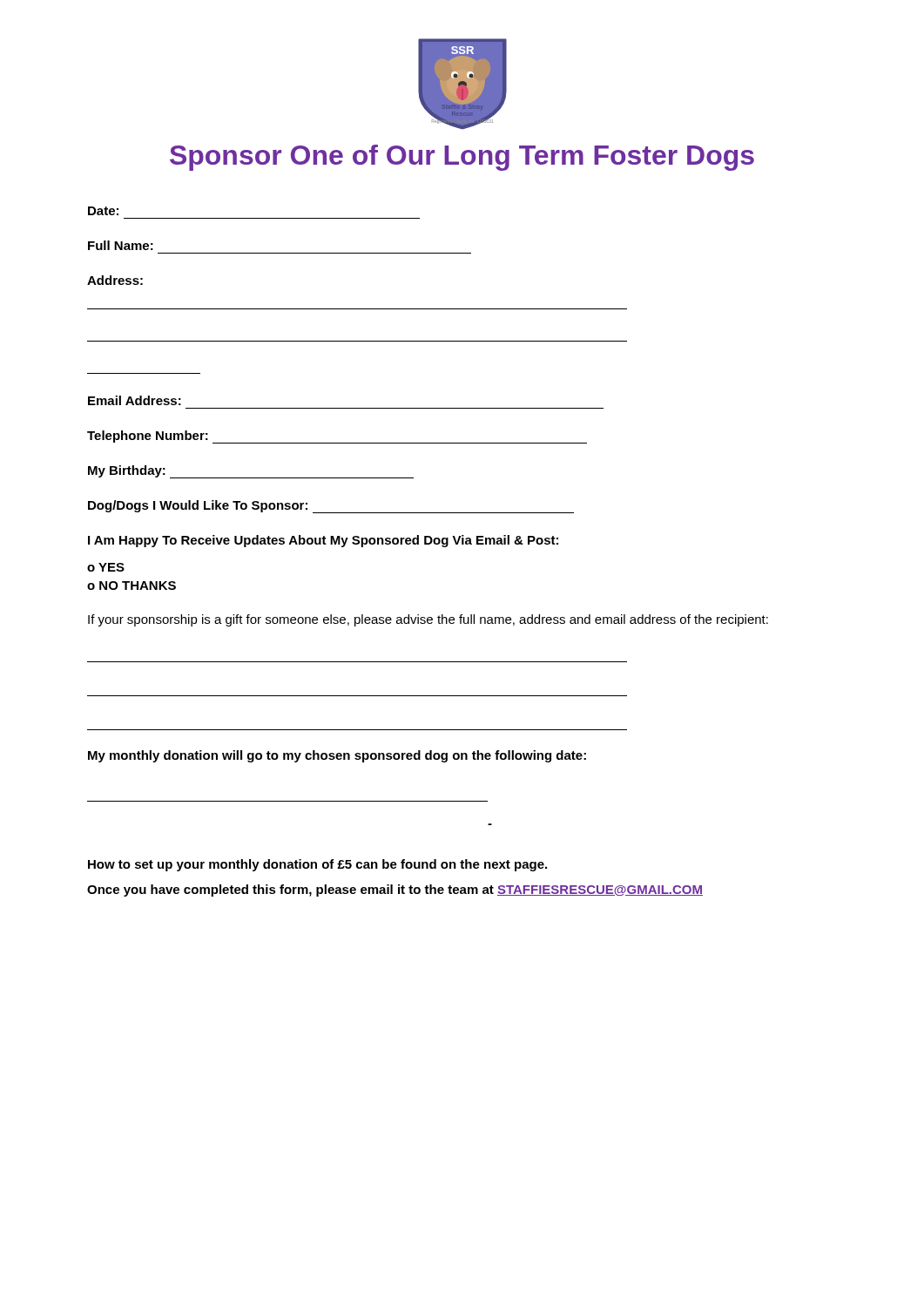Select the text that reads "My Birthday:"
Image resolution: width=924 pixels, height=1307 pixels.
click(250, 471)
